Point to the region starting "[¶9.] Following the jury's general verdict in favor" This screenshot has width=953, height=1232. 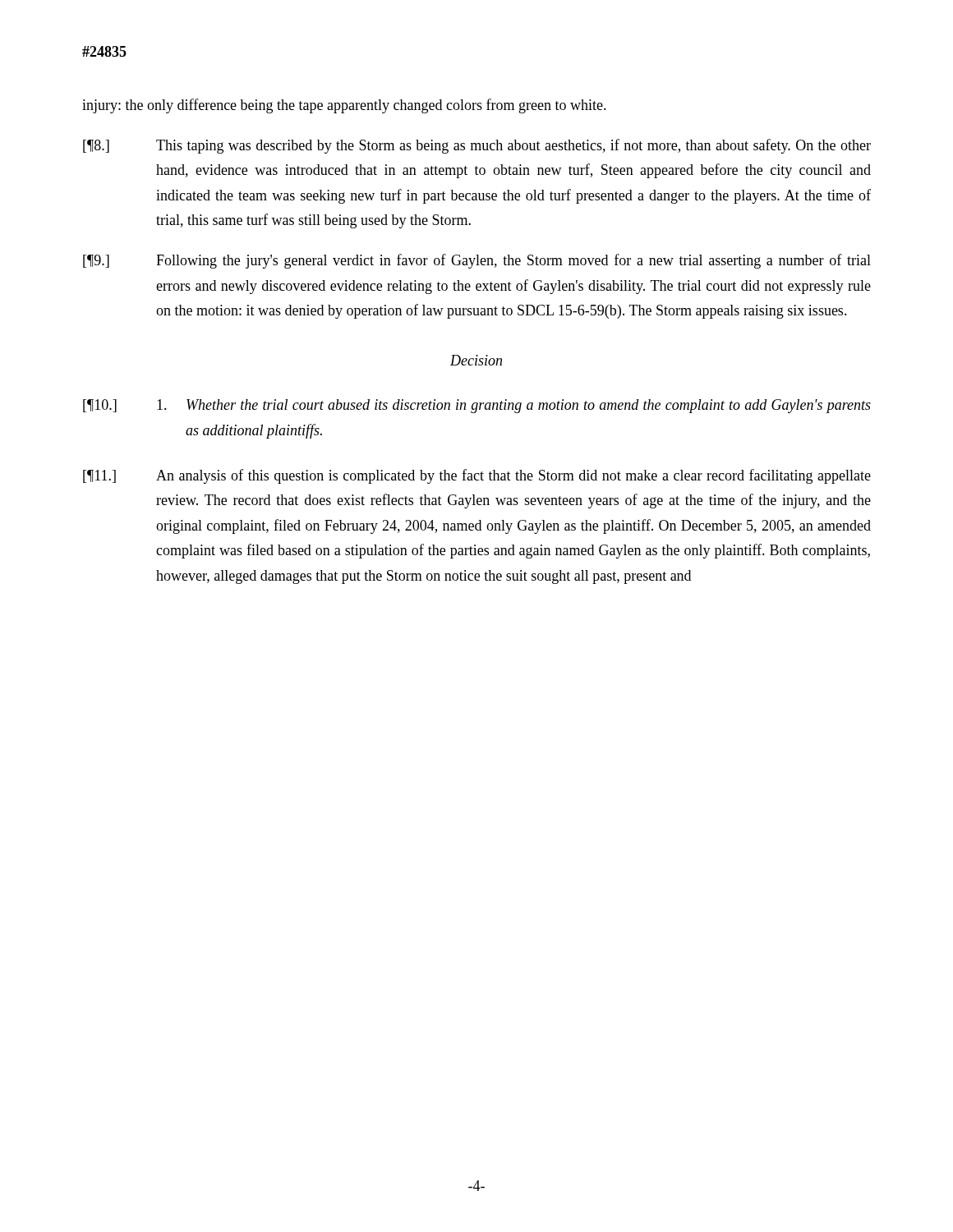point(476,286)
